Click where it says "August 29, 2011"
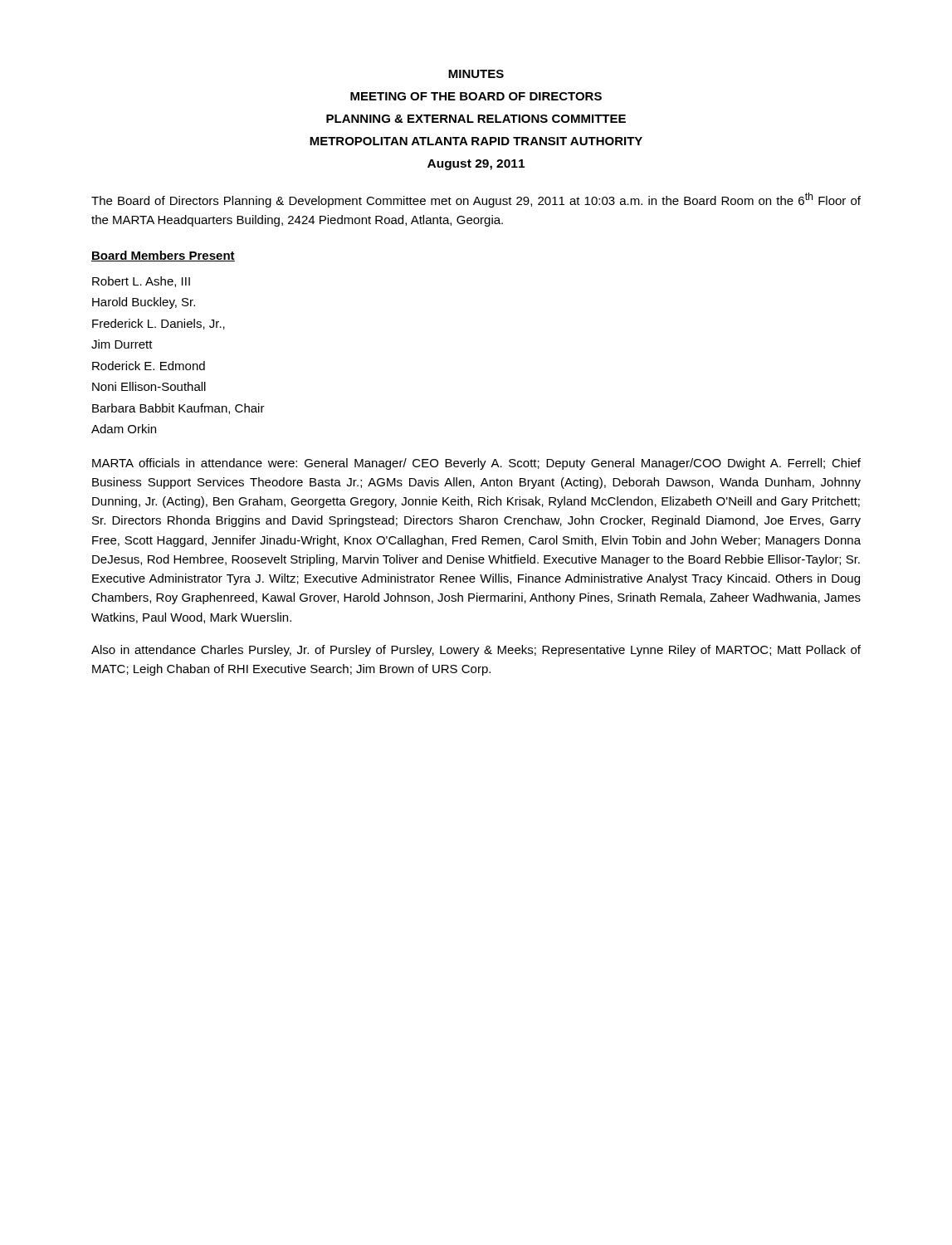The width and height of the screenshot is (952, 1245). (476, 163)
